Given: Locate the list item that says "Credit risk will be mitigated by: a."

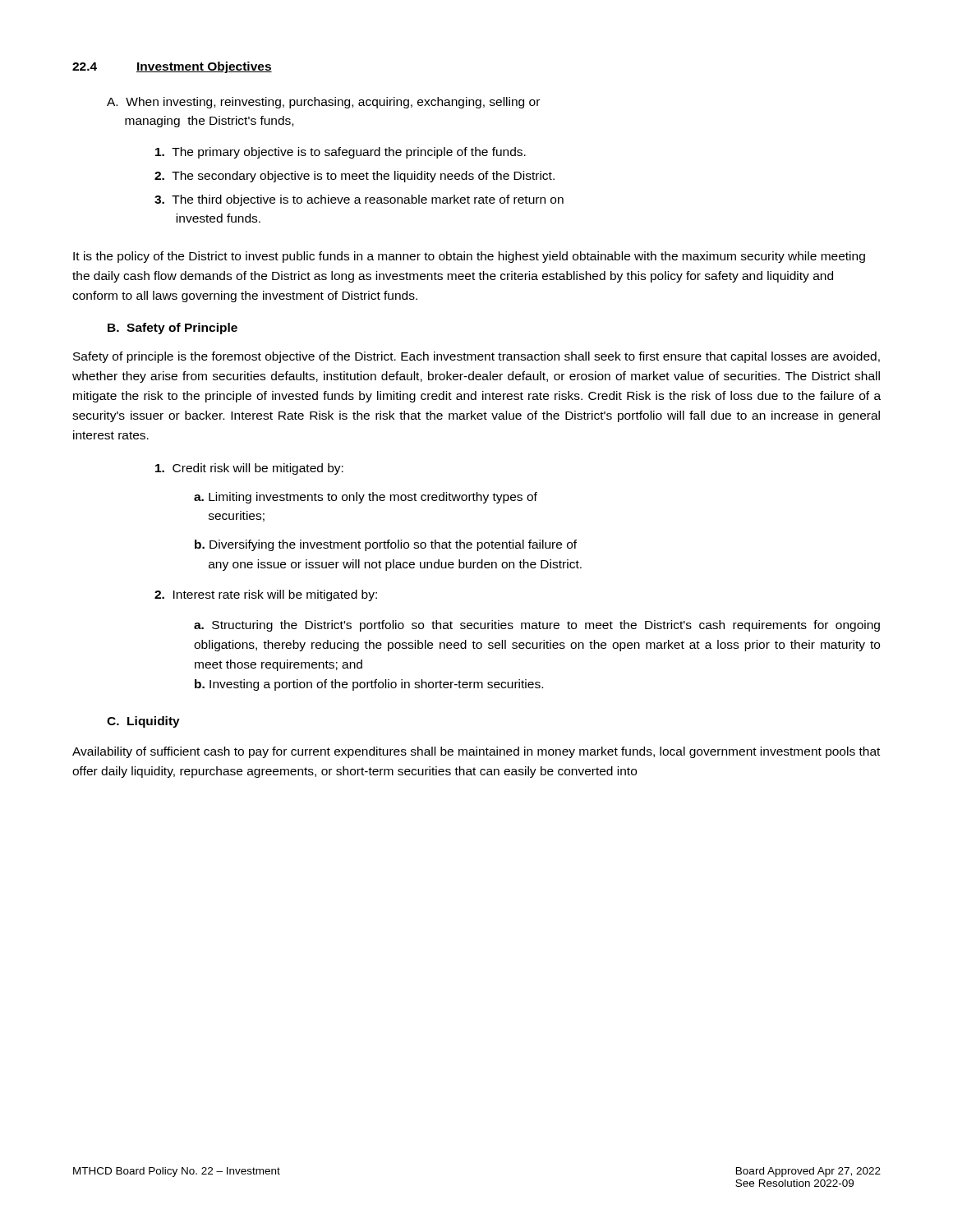Looking at the screenshot, I should pos(249,469).
